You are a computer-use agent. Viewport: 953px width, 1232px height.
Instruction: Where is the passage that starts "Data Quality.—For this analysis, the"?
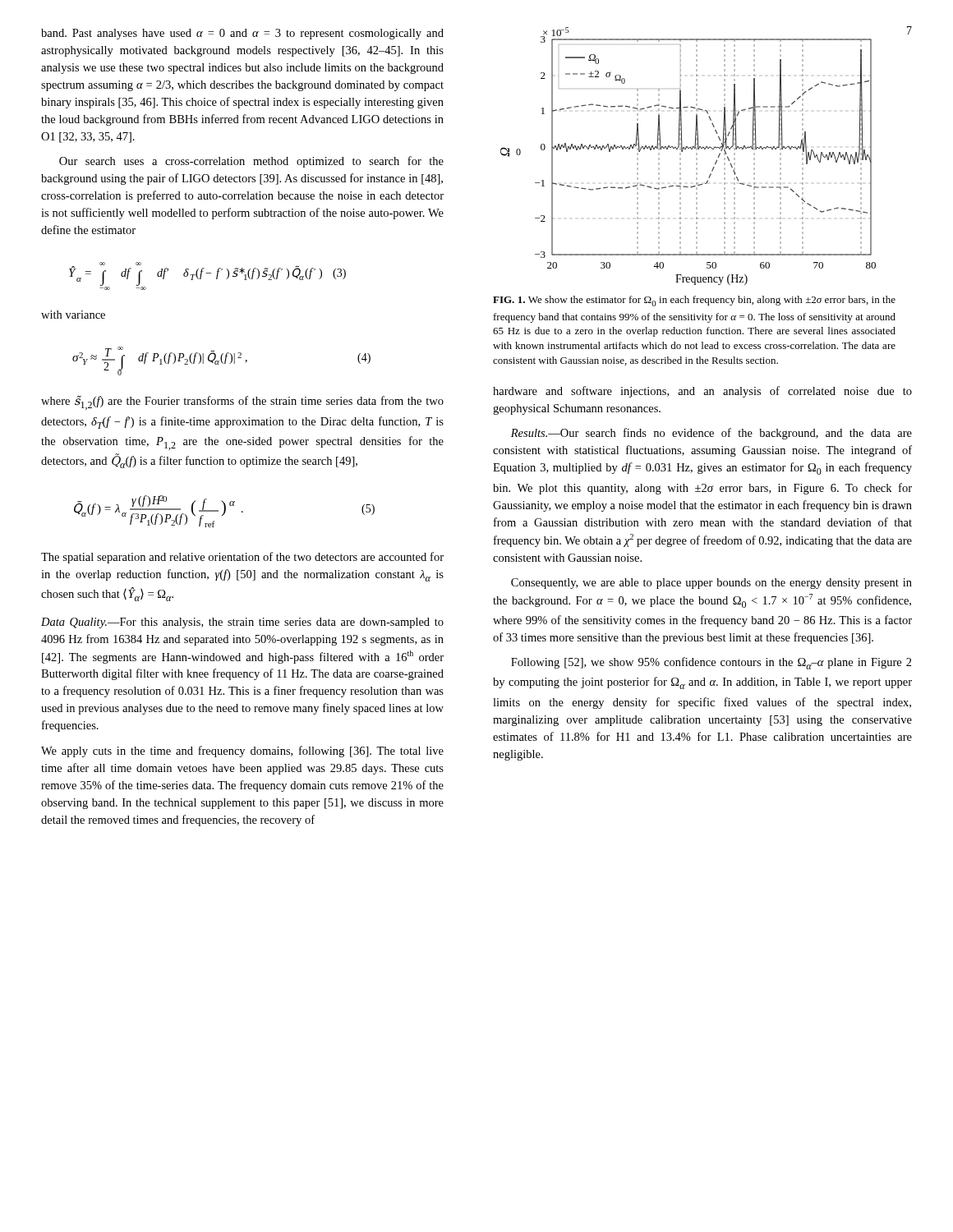pyautogui.click(x=242, y=673)
